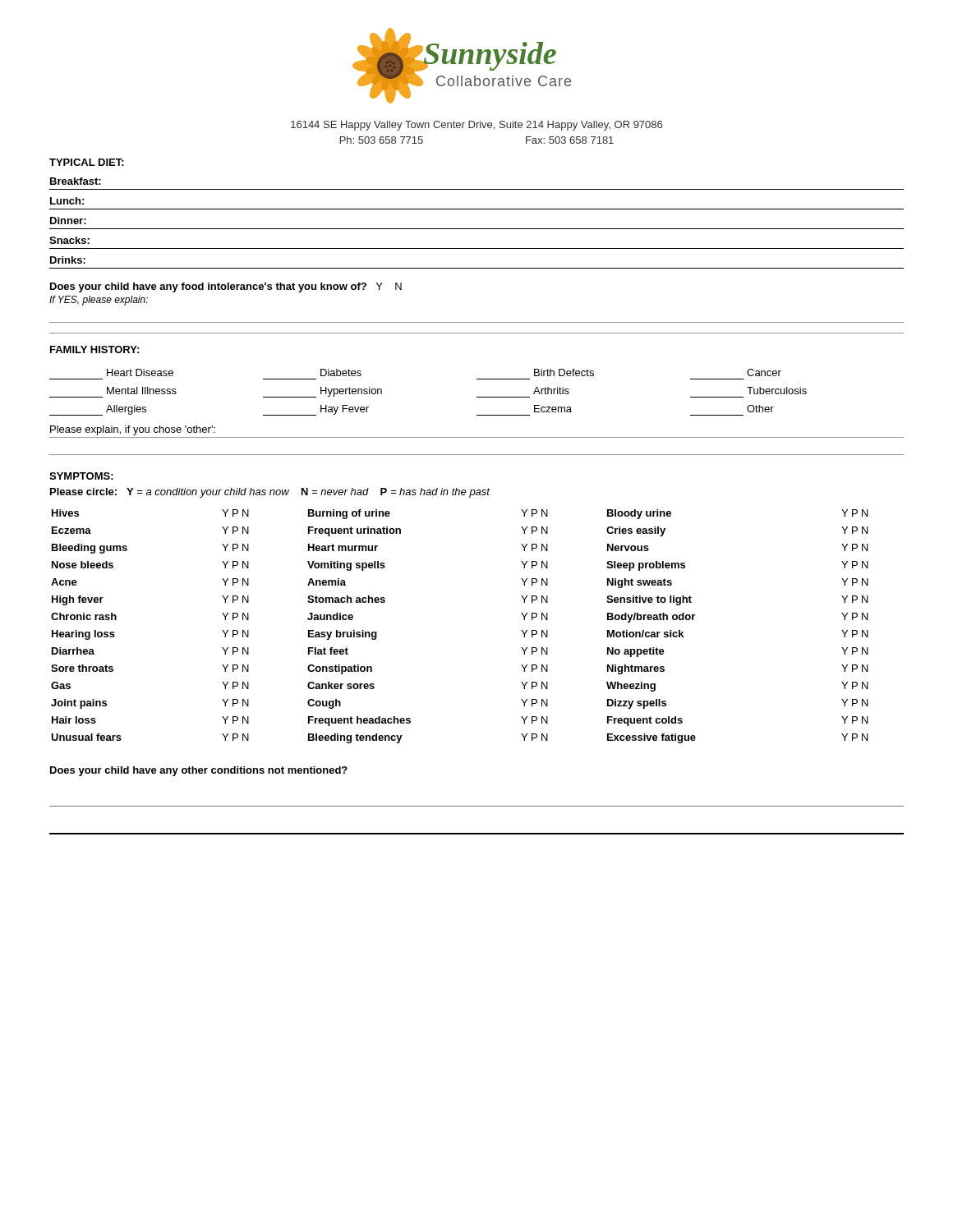Where is the passage that starts "Does your child have any other conditions"?

199,770
